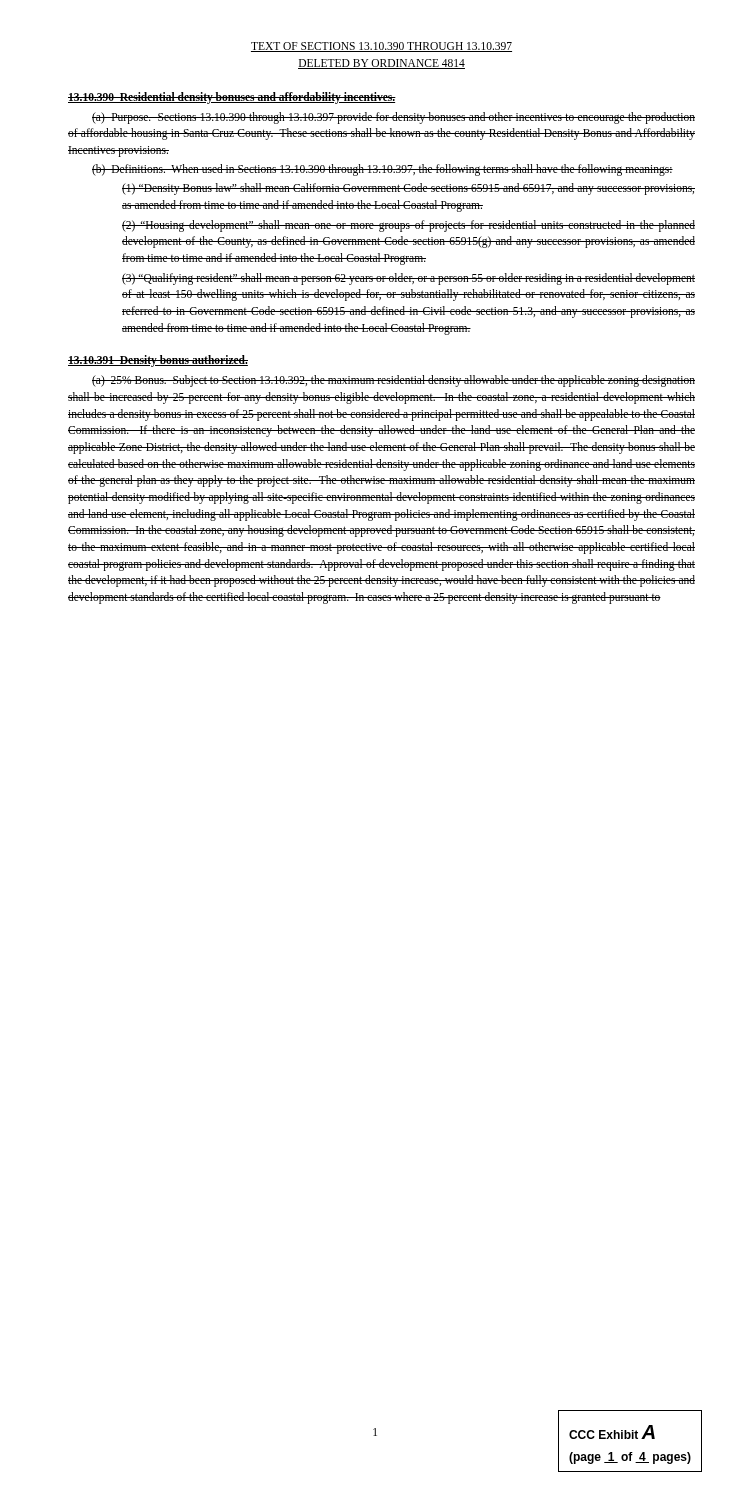
Task: Locate the text starting "(a) 25% Bonus. Subject to Section"
Action: [x=382, y=489]
